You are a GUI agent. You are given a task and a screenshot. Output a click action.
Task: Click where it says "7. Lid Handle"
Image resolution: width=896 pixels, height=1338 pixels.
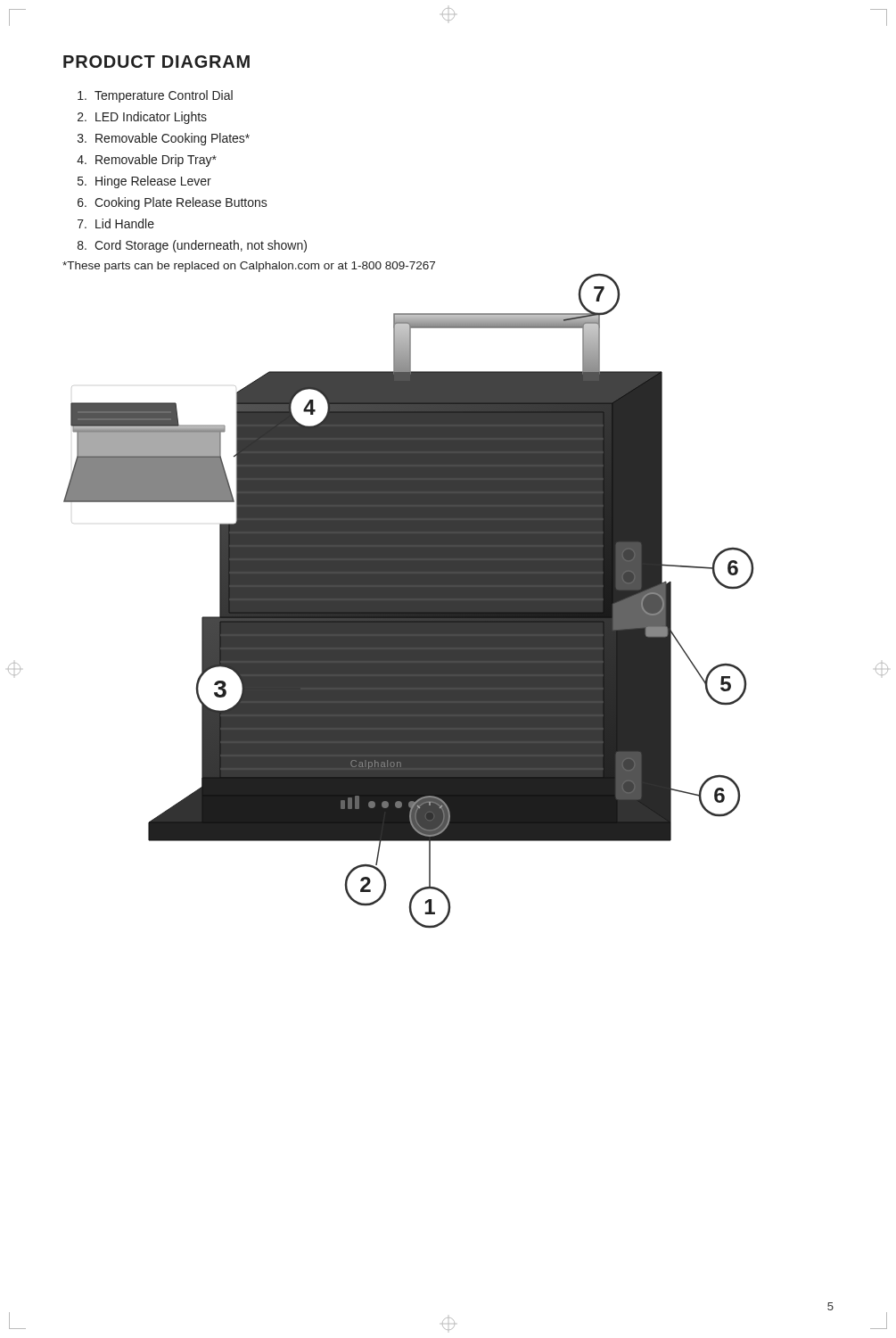(x=108, y=224)
